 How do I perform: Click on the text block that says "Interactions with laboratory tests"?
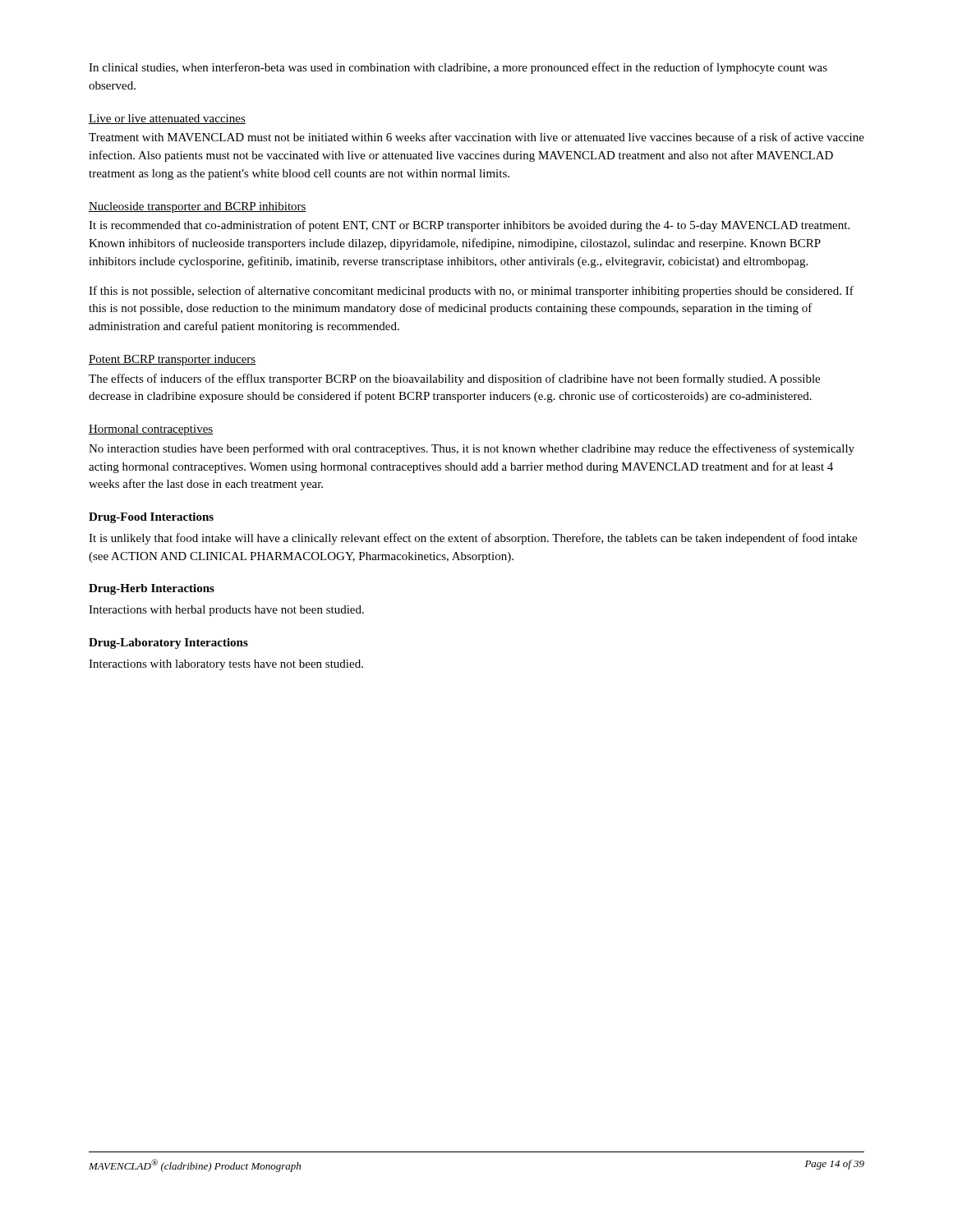(x=226, y=665)
